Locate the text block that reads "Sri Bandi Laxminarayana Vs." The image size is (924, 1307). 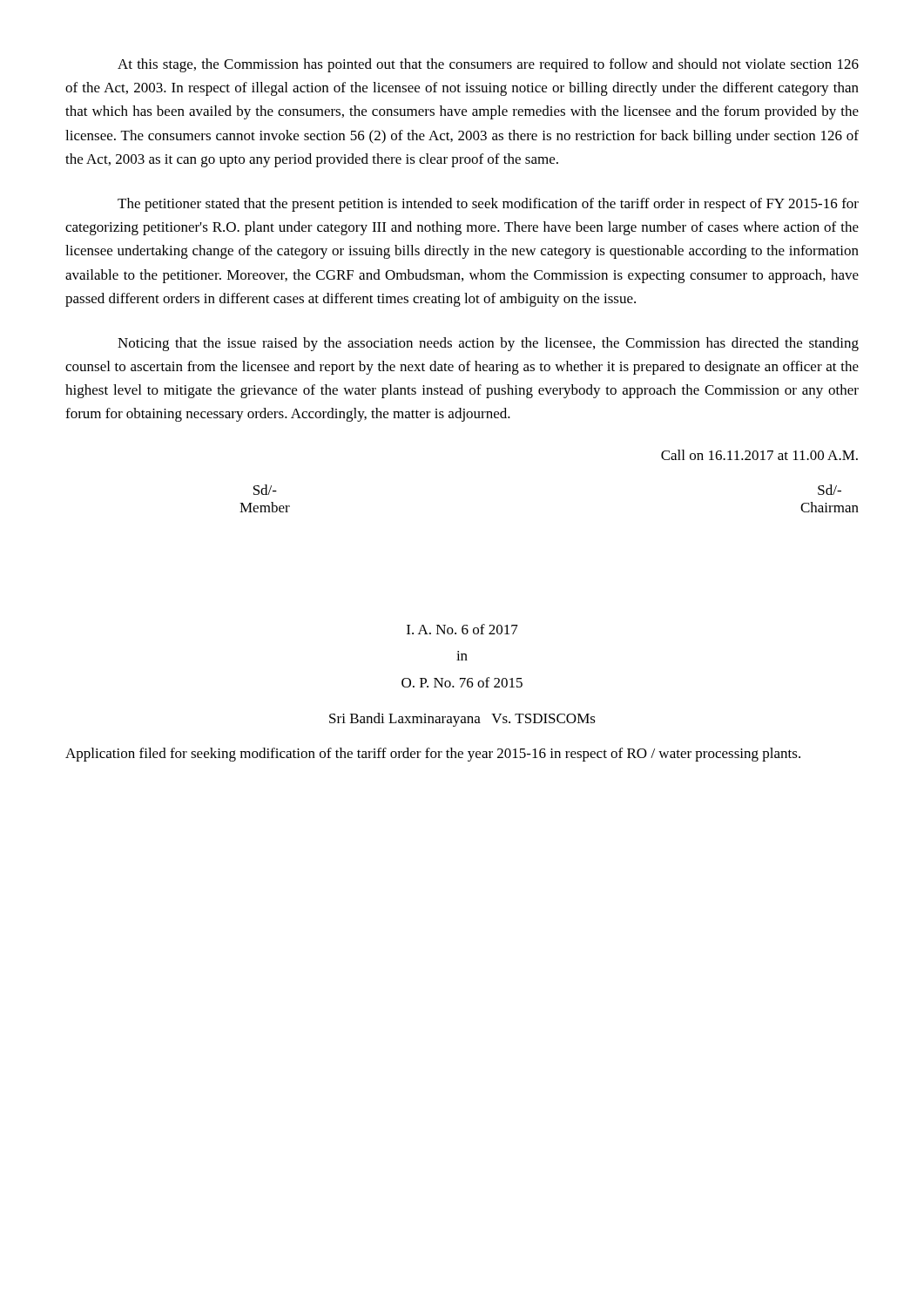click(462, 719)
